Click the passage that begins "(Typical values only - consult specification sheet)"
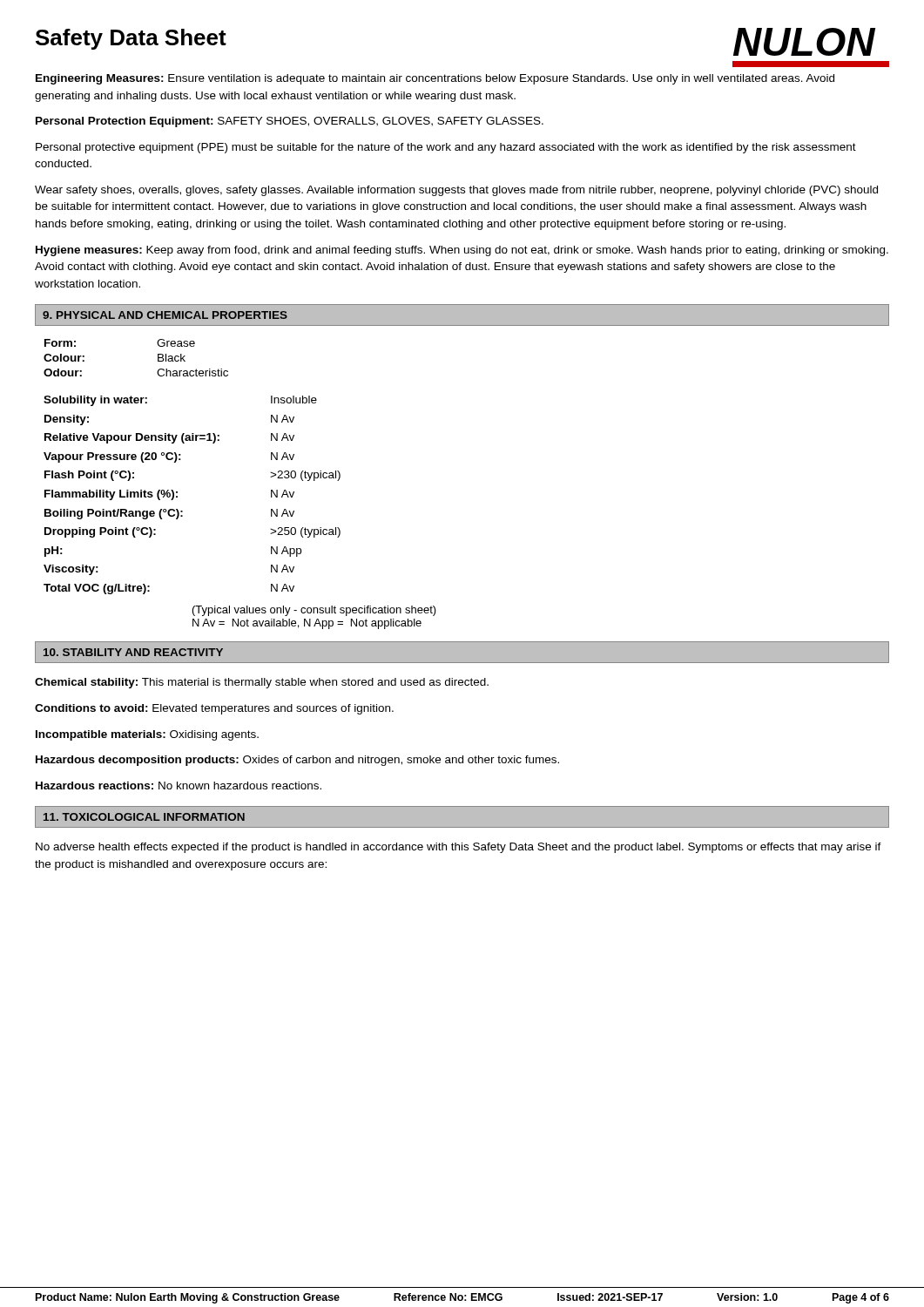Image resolution: width=924 pixels, height=1307 pixels. pos(314,616)
